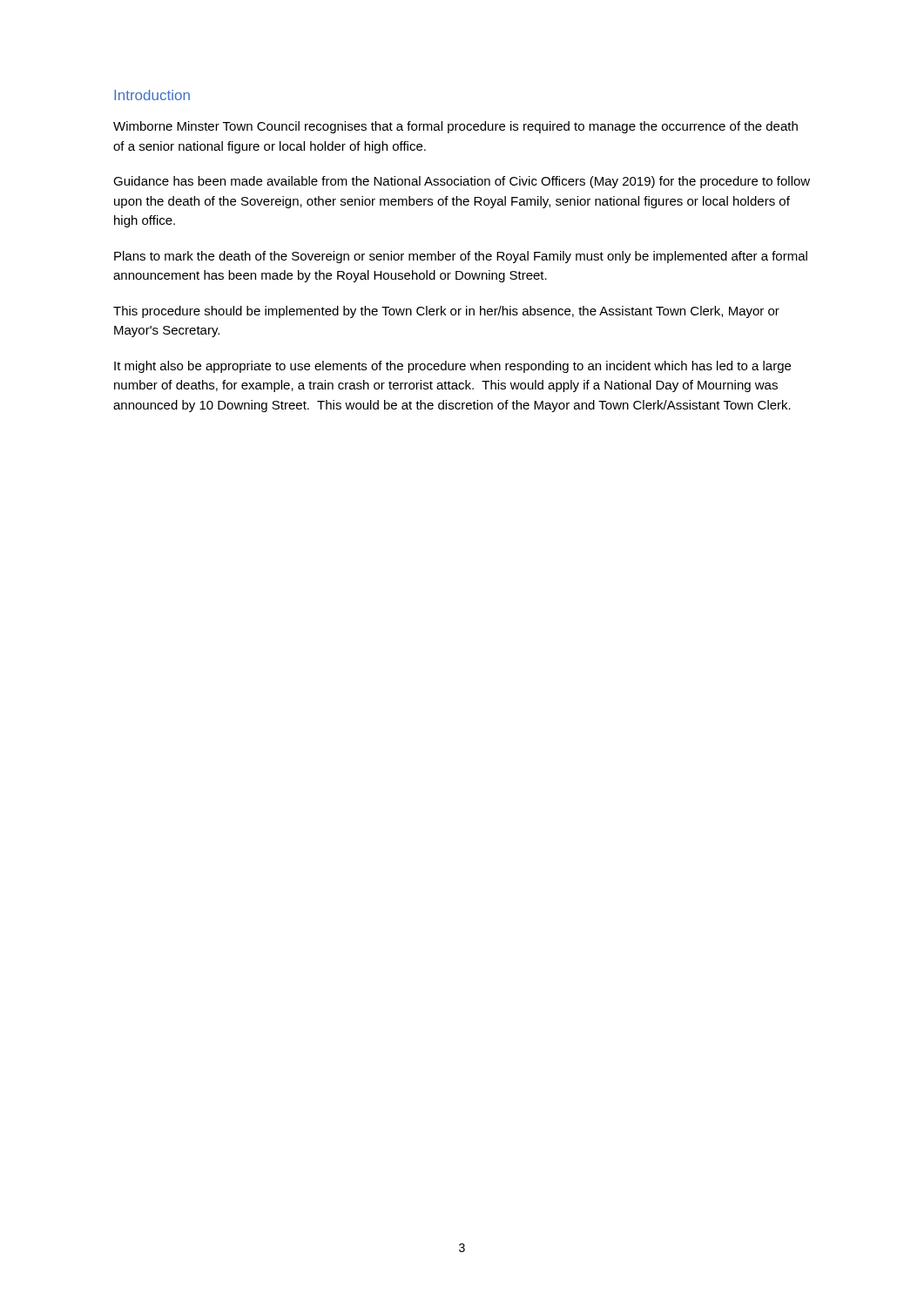Find the text block containing "It might also be appropriate to use"
Image resolution: width=924 pixels, height=1307 pixels.
(452, 385)
